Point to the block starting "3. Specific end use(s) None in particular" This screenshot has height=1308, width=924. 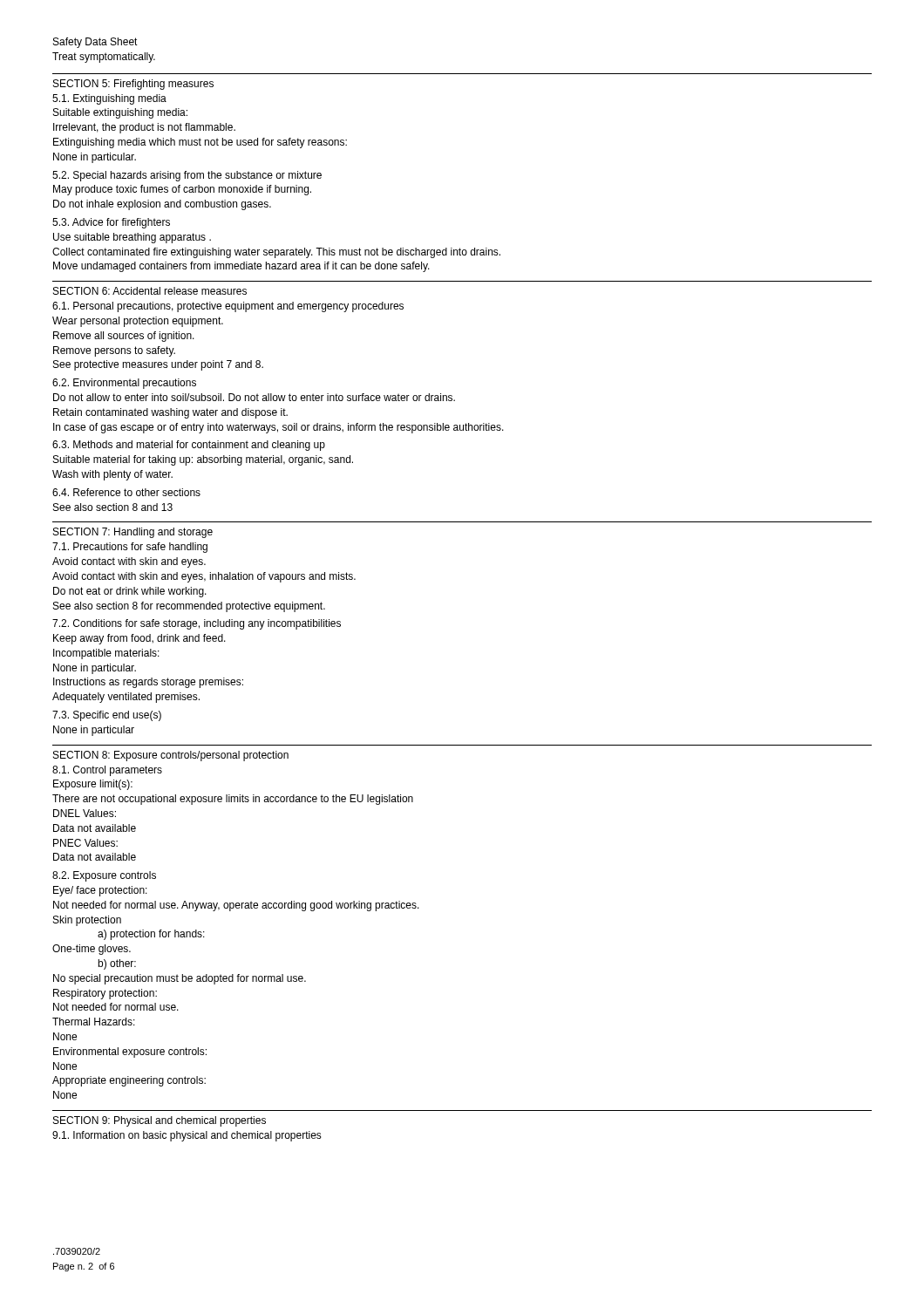107,716
